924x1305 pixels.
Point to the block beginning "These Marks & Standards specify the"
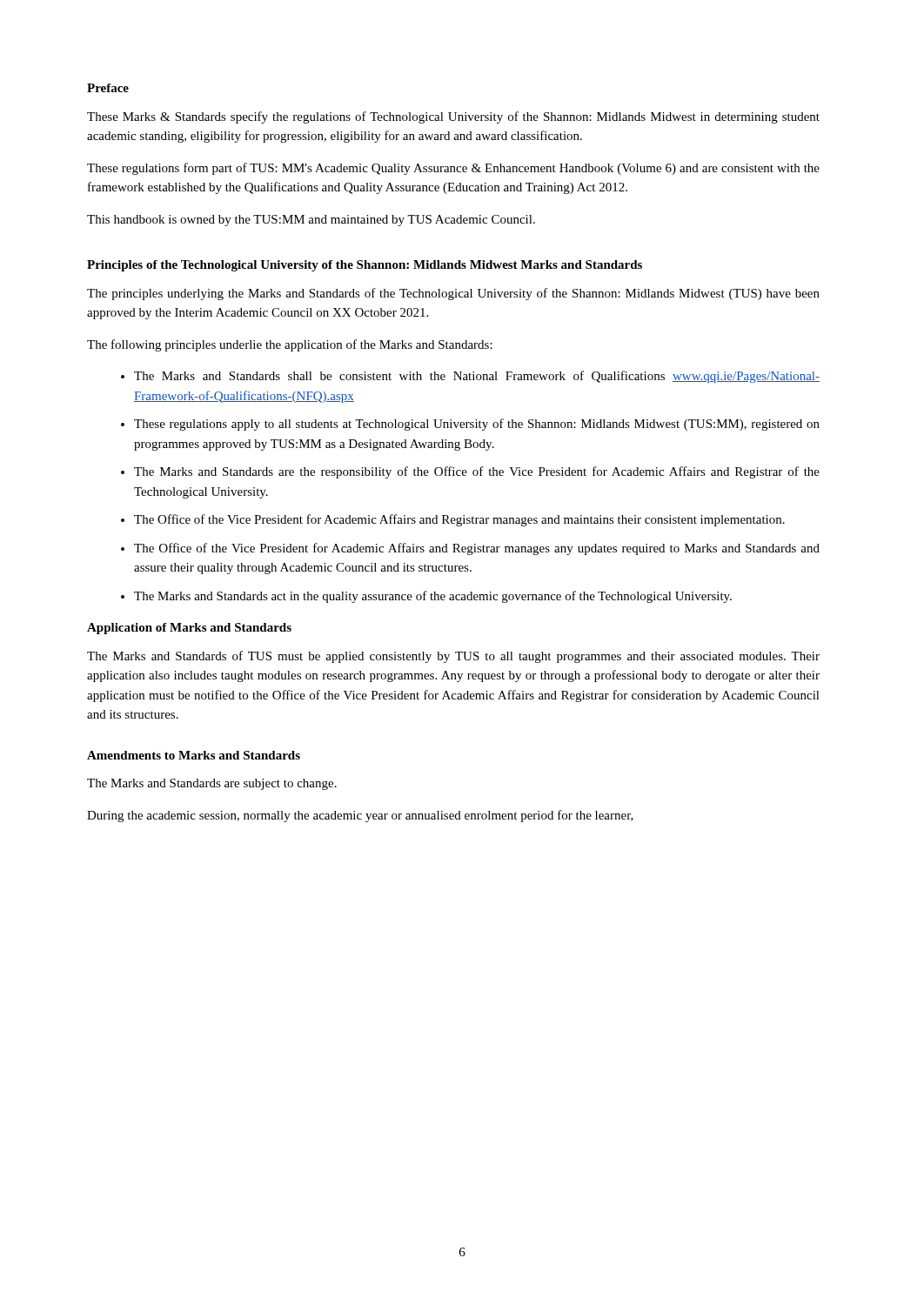453,126
